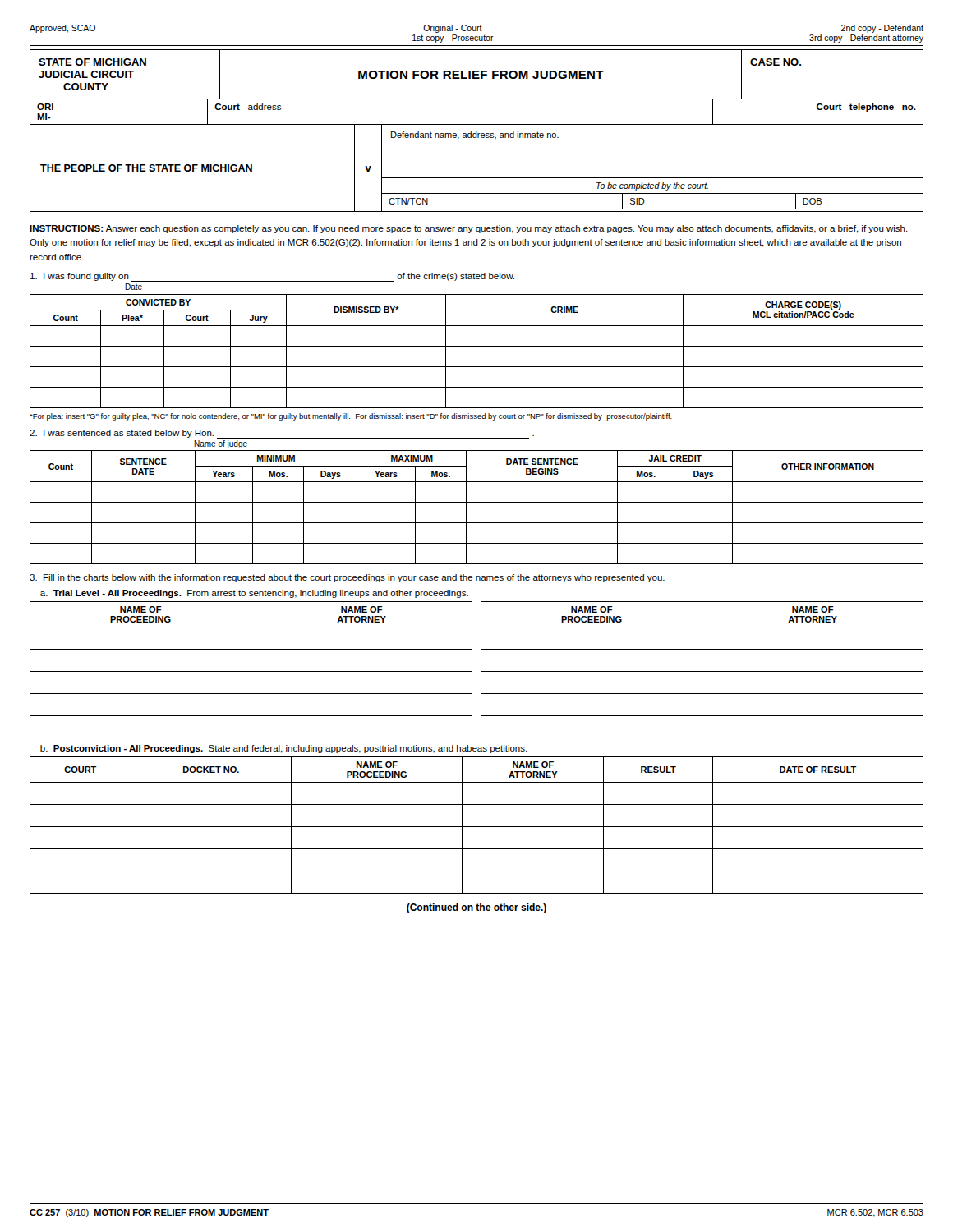The width and height of the screenshot is (953, 1232).
Task: Click on the table containing "CHARGE CODE(S) MCL citation/PACC Code"
Action: 476,351
